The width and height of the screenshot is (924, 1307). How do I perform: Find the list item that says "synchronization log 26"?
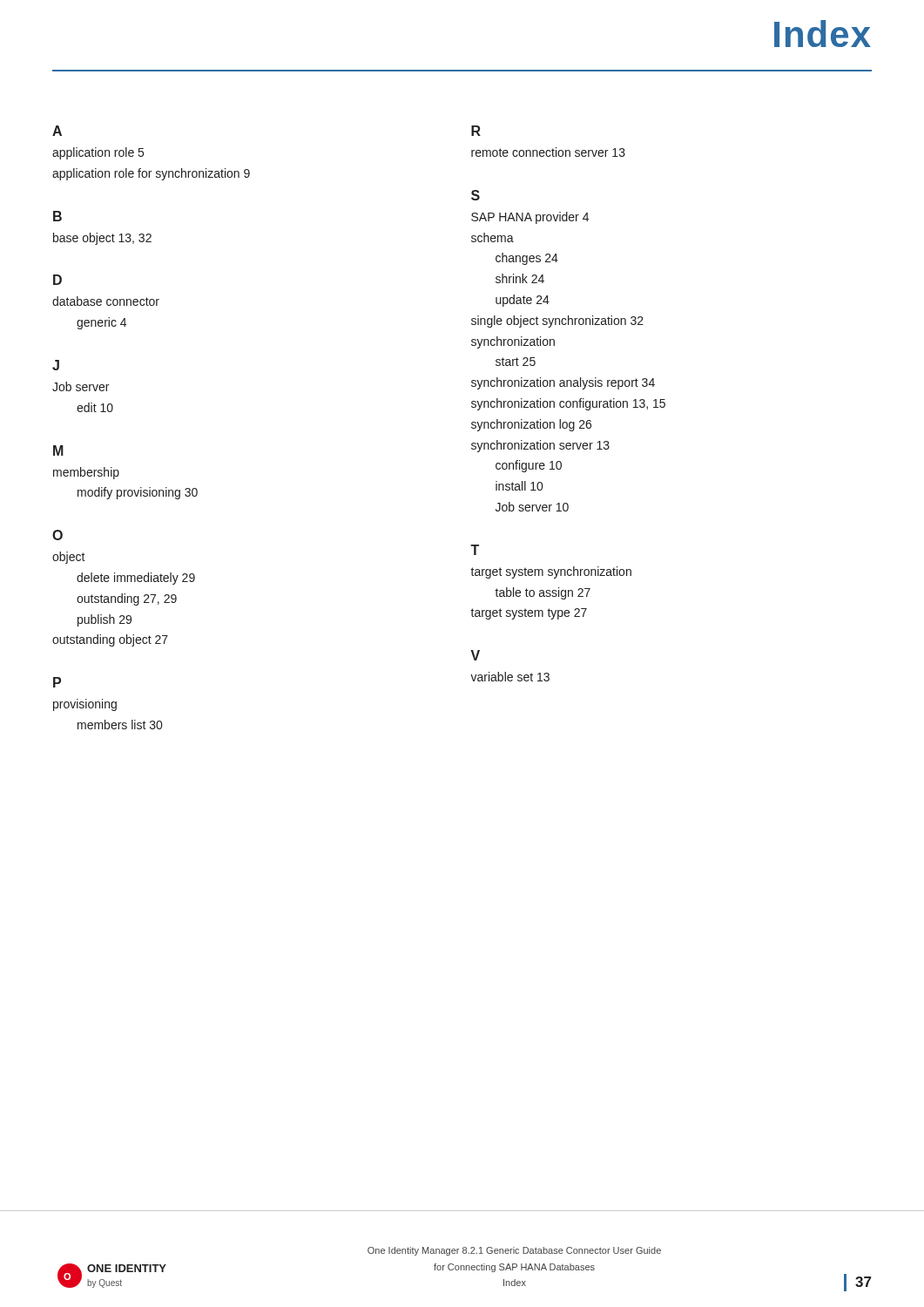[531, 424]
